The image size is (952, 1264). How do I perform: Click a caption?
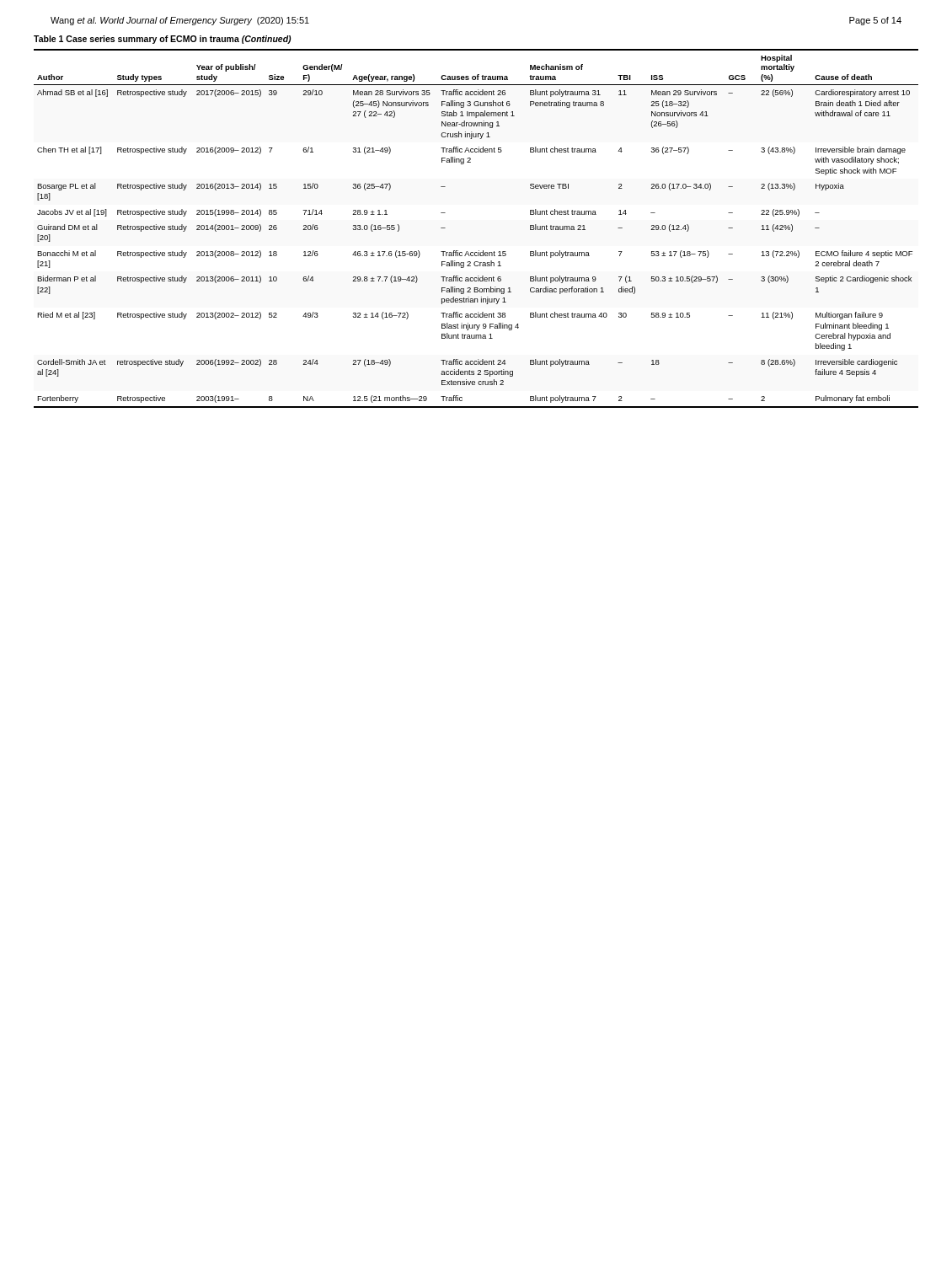pyautogui.click(x=162, y=39)
